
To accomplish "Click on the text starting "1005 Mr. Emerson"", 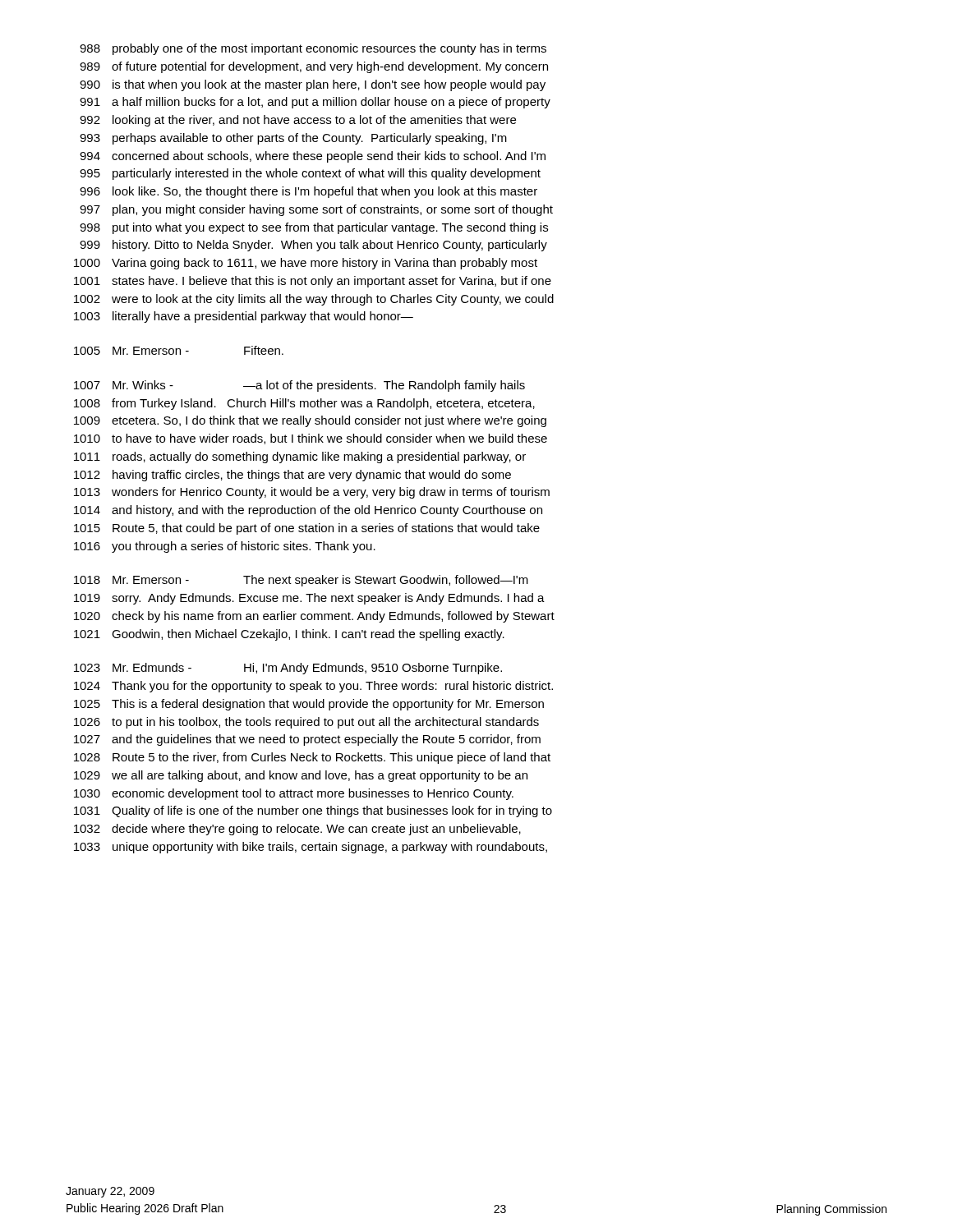I will pyautogui.click(x=179, y=350).
